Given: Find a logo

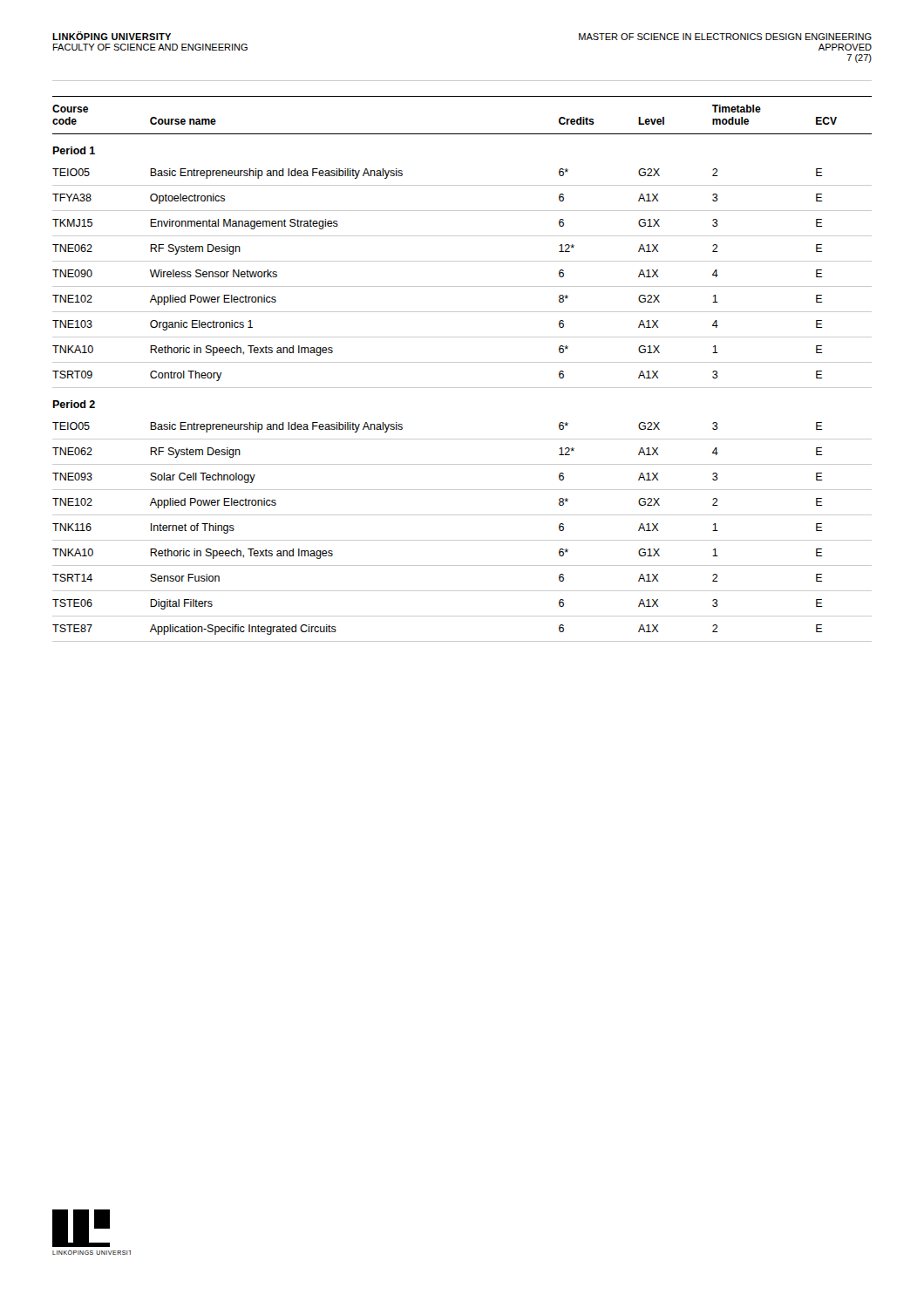Looking at the screenshot, I should 92,1235.
